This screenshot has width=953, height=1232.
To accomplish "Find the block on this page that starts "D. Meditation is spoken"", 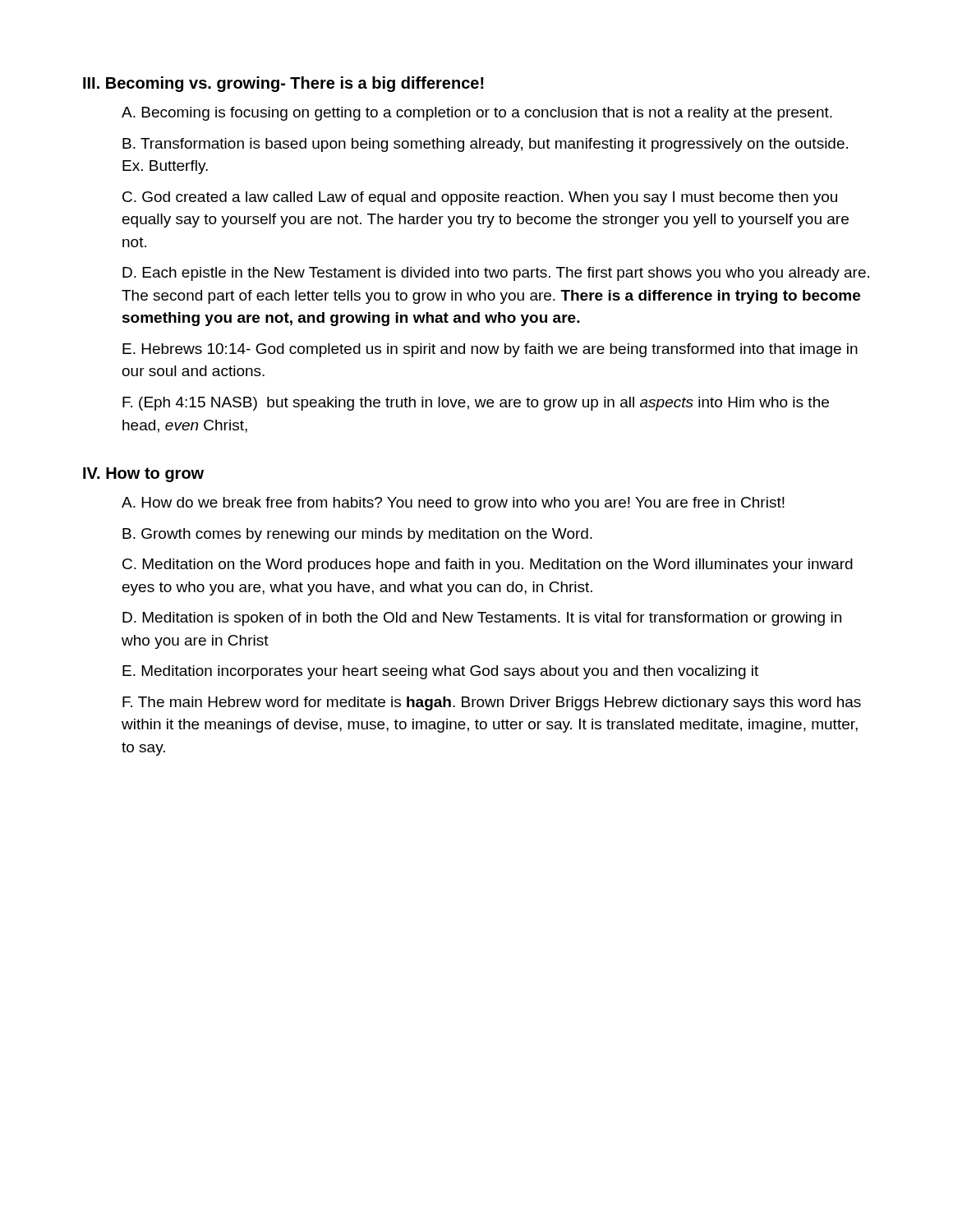I will (482, 629).
